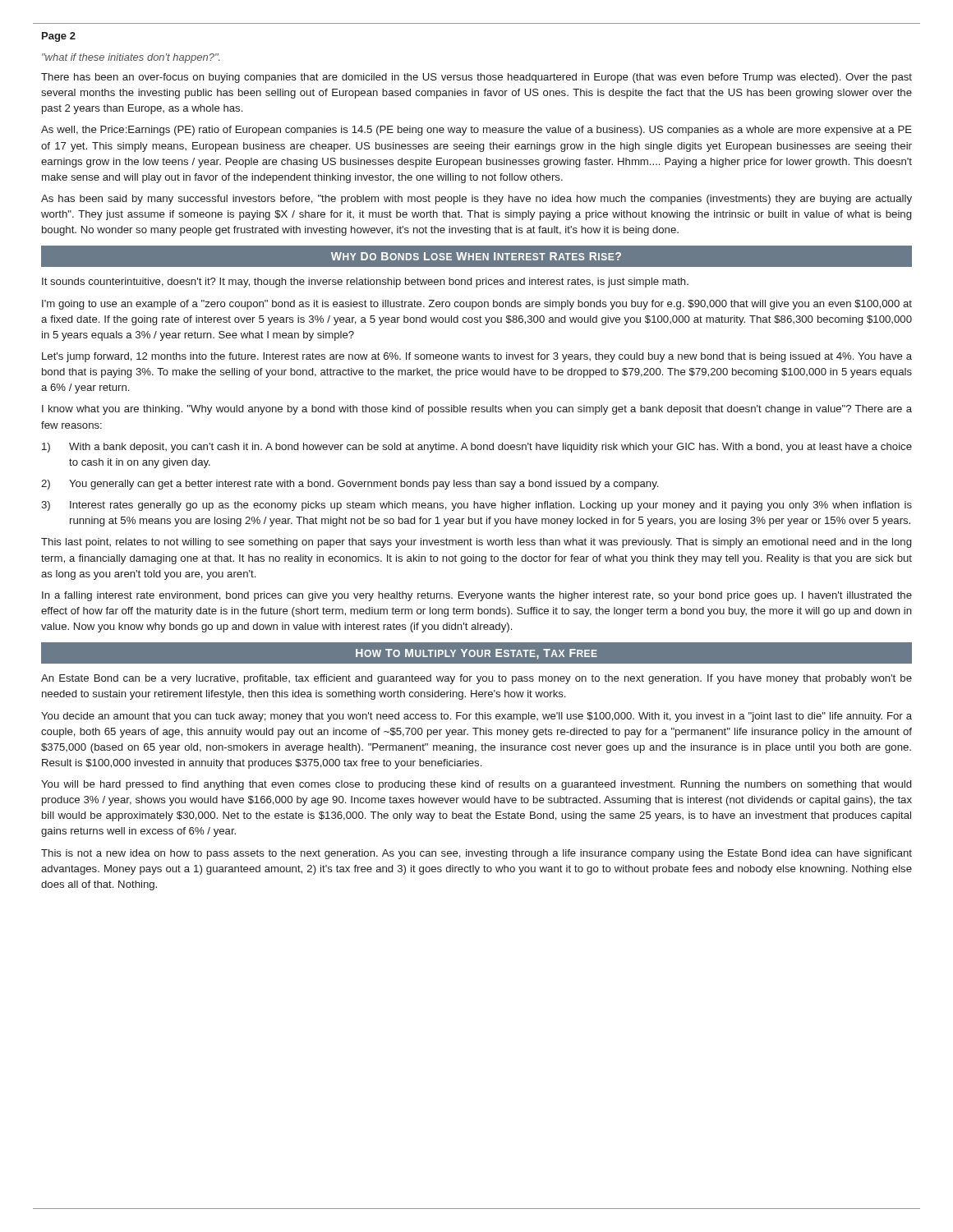This screenshot has width=953, height=1232.
Task: Find the text starting "I know what you are"
Action: 476,417
